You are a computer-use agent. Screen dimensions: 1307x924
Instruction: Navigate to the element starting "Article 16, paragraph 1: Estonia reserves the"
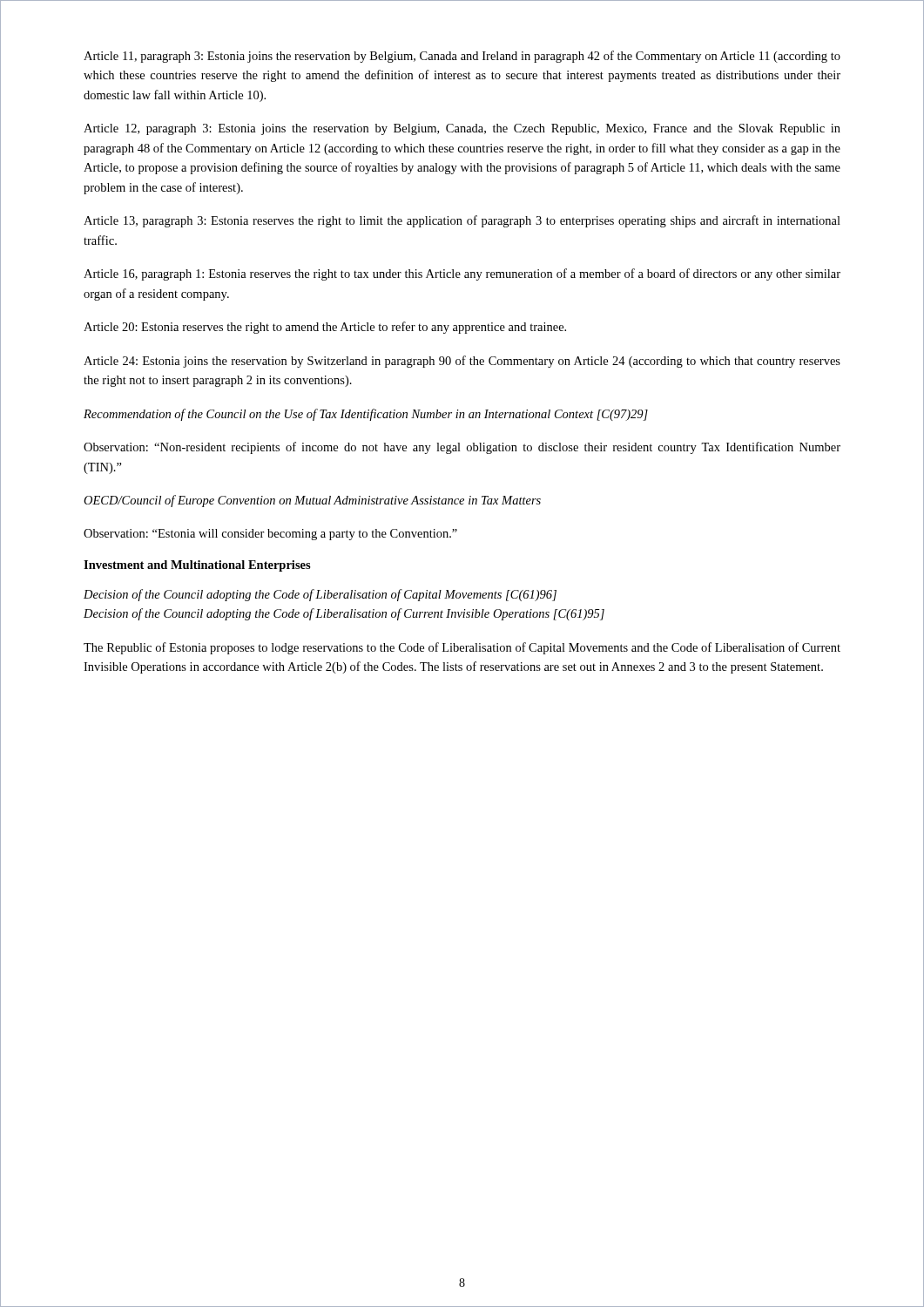462,284
